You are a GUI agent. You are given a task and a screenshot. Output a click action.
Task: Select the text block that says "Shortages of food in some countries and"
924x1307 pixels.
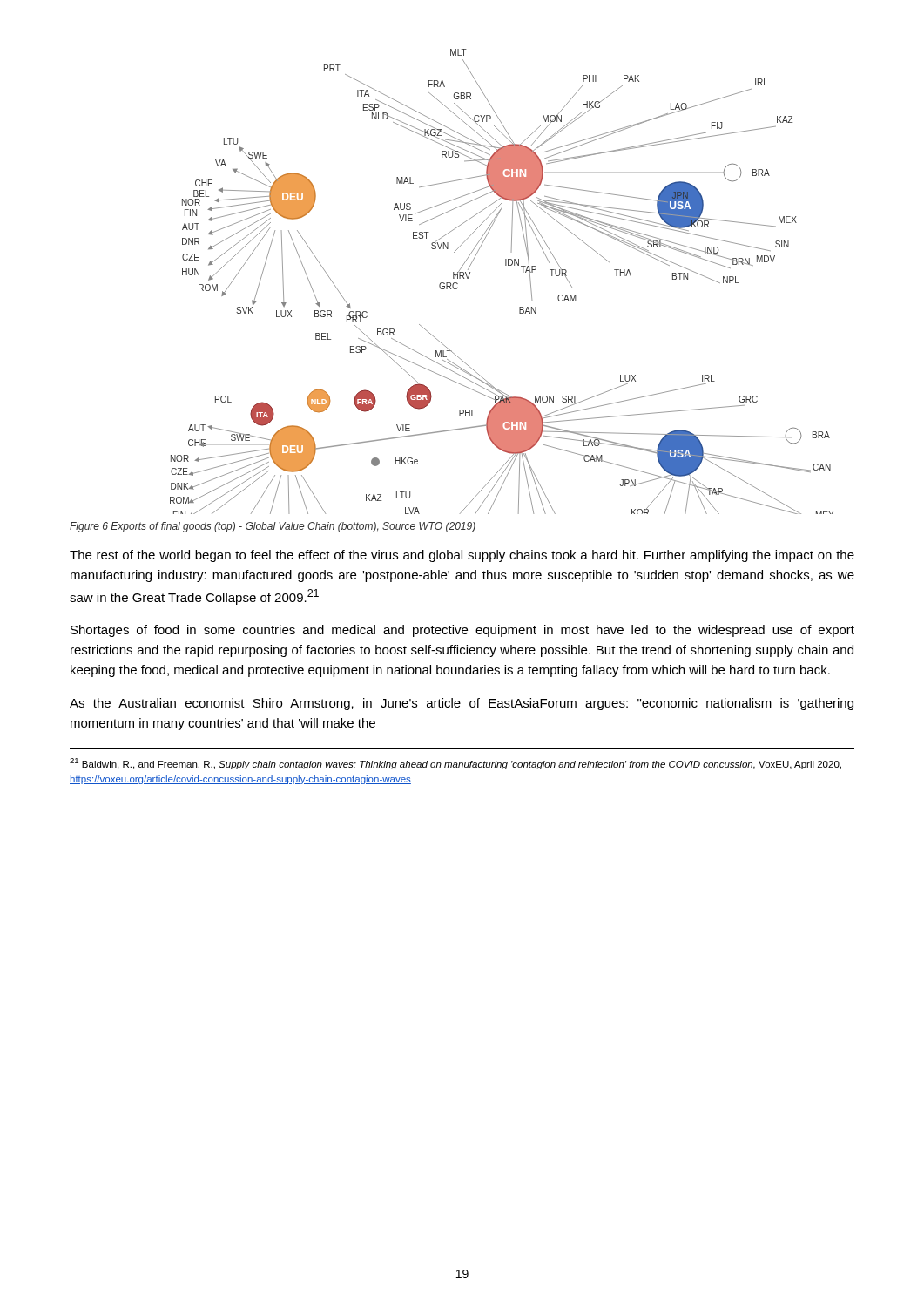(x=462, y=650)
